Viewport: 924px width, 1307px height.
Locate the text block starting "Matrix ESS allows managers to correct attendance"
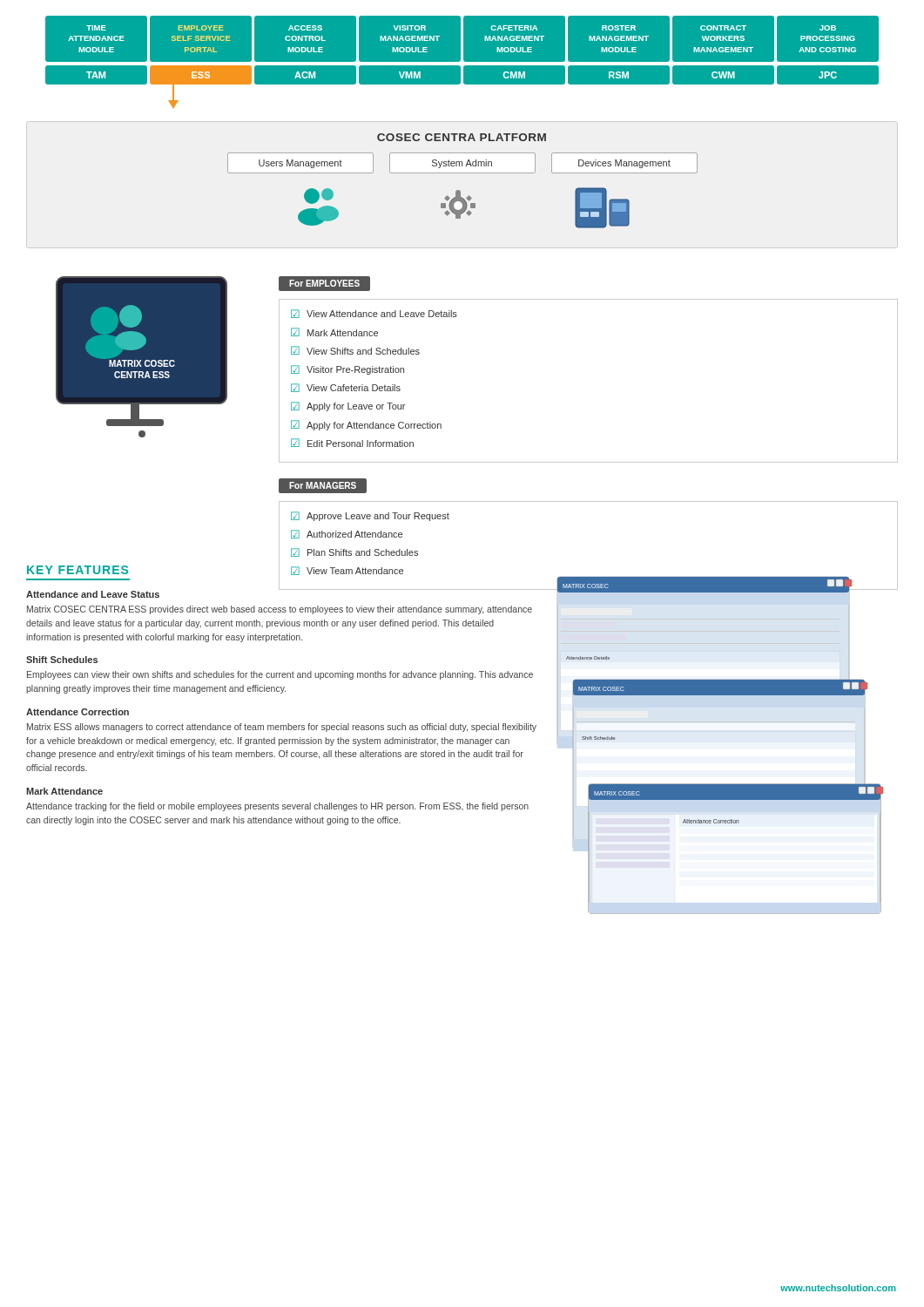coord(281,747)
